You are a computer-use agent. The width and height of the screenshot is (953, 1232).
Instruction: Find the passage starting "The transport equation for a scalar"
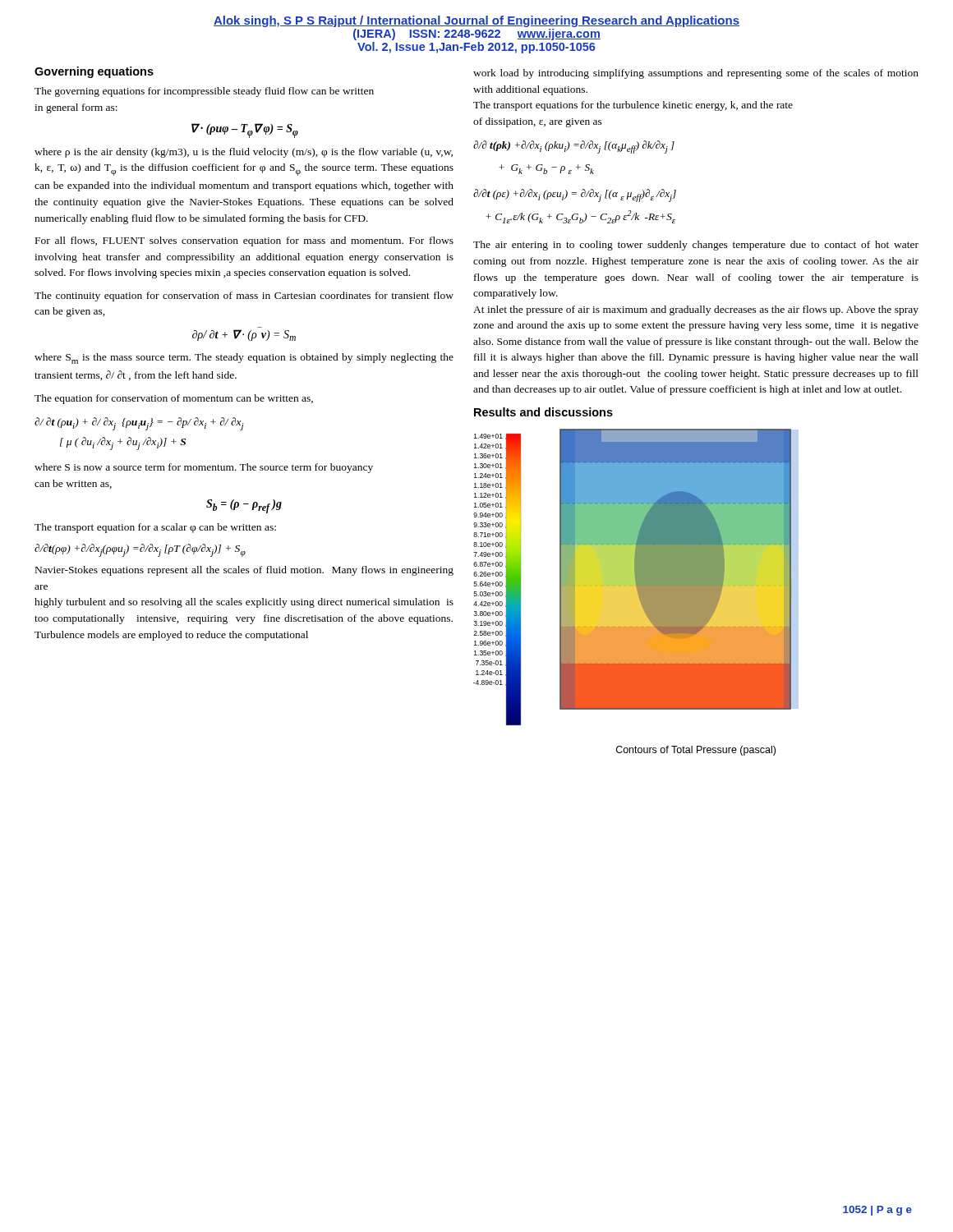244,527
